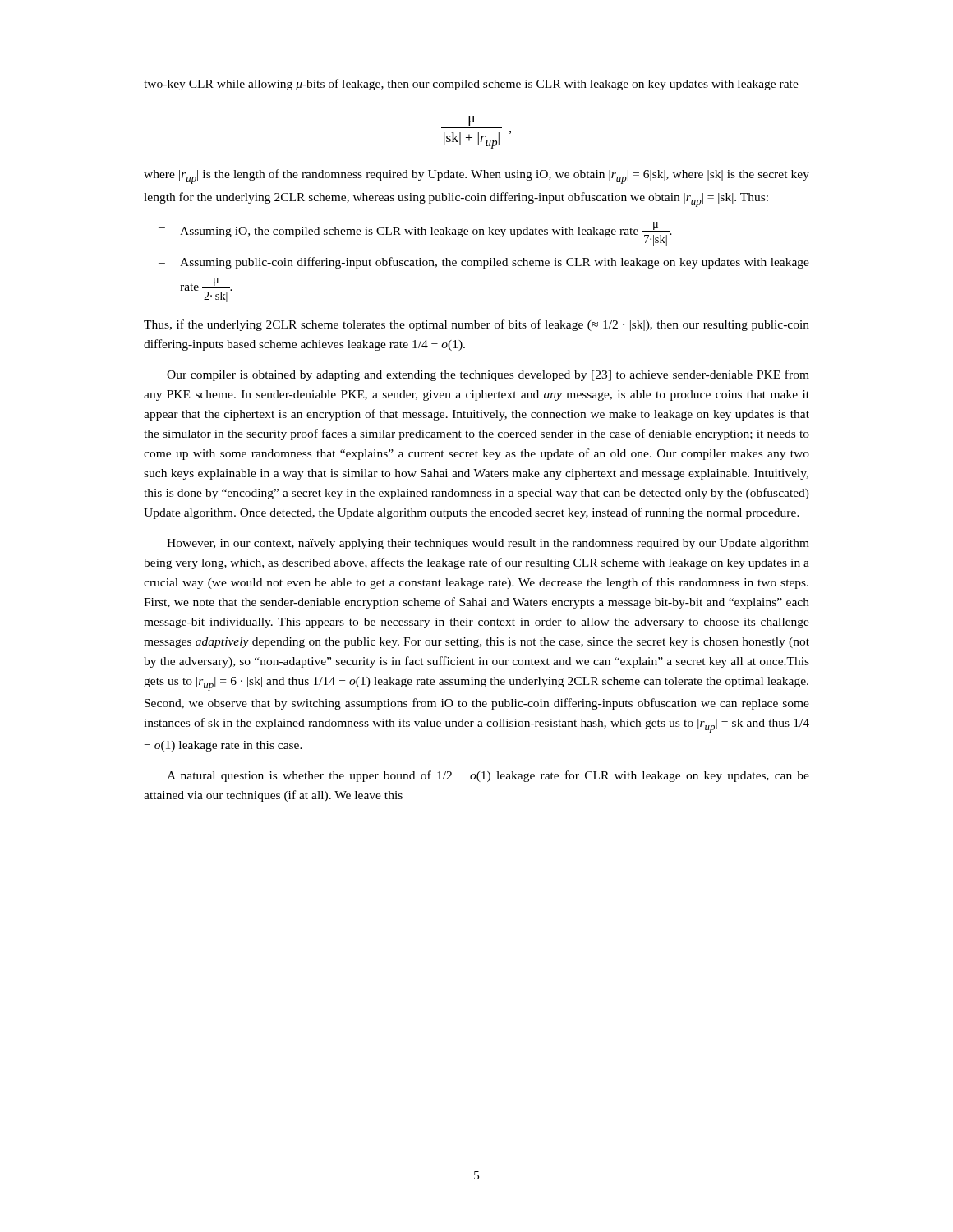Click on the element starting "μ |sk| + |rup|"

click(x=476, y=129)
